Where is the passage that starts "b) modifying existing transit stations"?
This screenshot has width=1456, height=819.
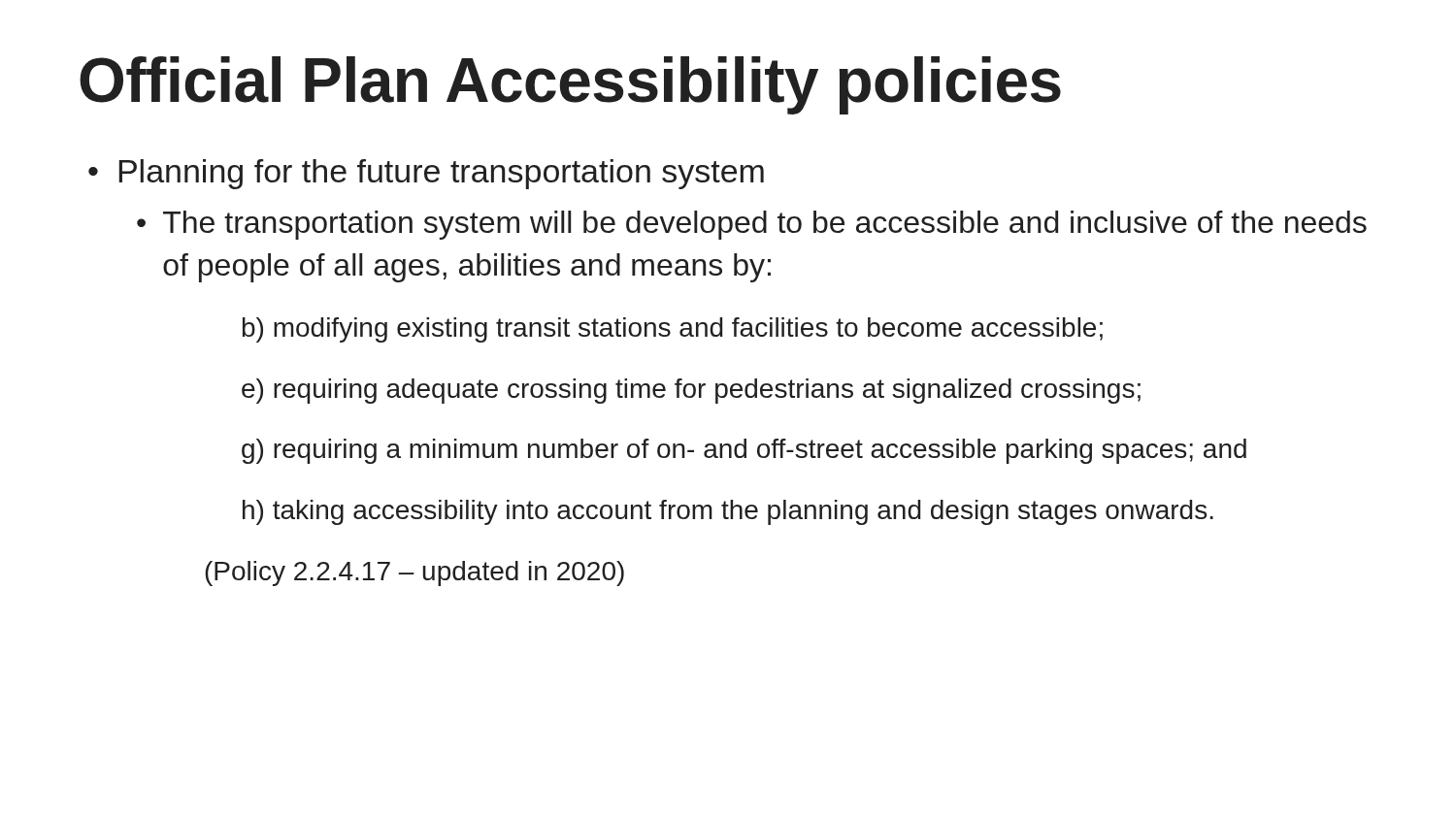tap(673, 328)
